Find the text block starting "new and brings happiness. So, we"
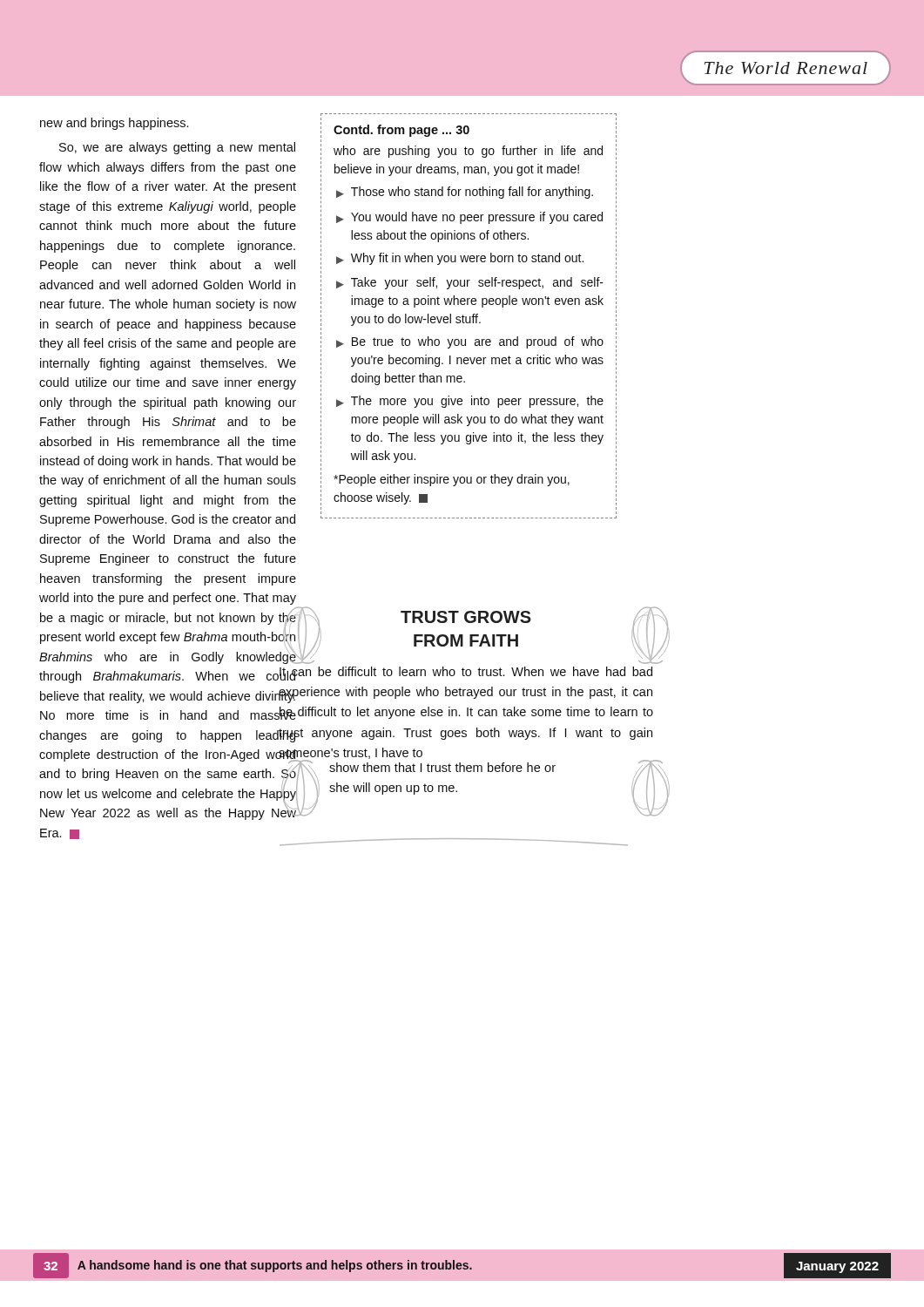The height and width of the screenshot is (1307, 924). [x=168, y=478]
